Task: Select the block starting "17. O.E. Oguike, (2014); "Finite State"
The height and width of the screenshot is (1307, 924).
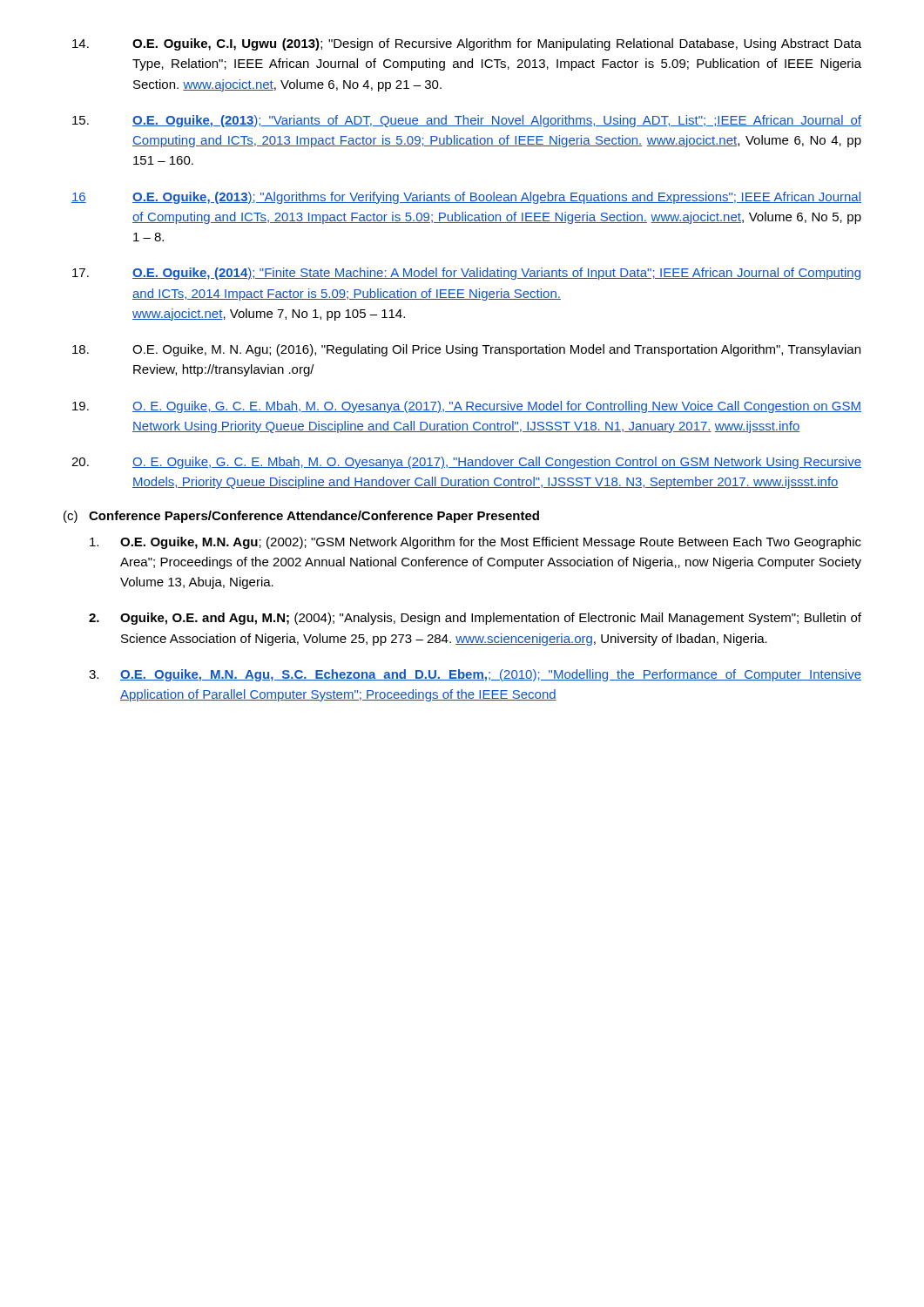Action: (462, 293)
